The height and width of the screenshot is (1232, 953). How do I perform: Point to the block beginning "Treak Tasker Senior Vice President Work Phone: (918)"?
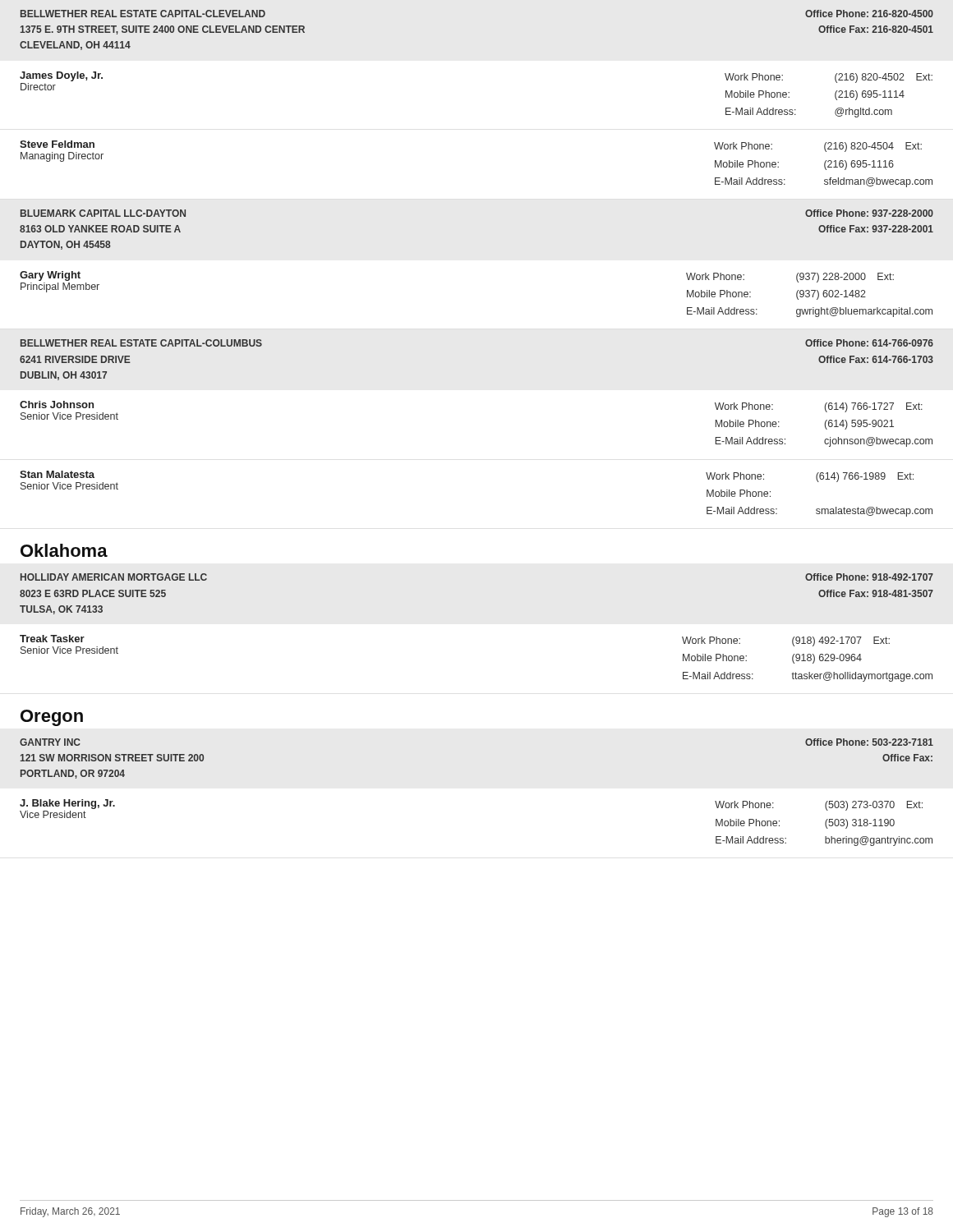pyautogui.click(x=70, y=649)
